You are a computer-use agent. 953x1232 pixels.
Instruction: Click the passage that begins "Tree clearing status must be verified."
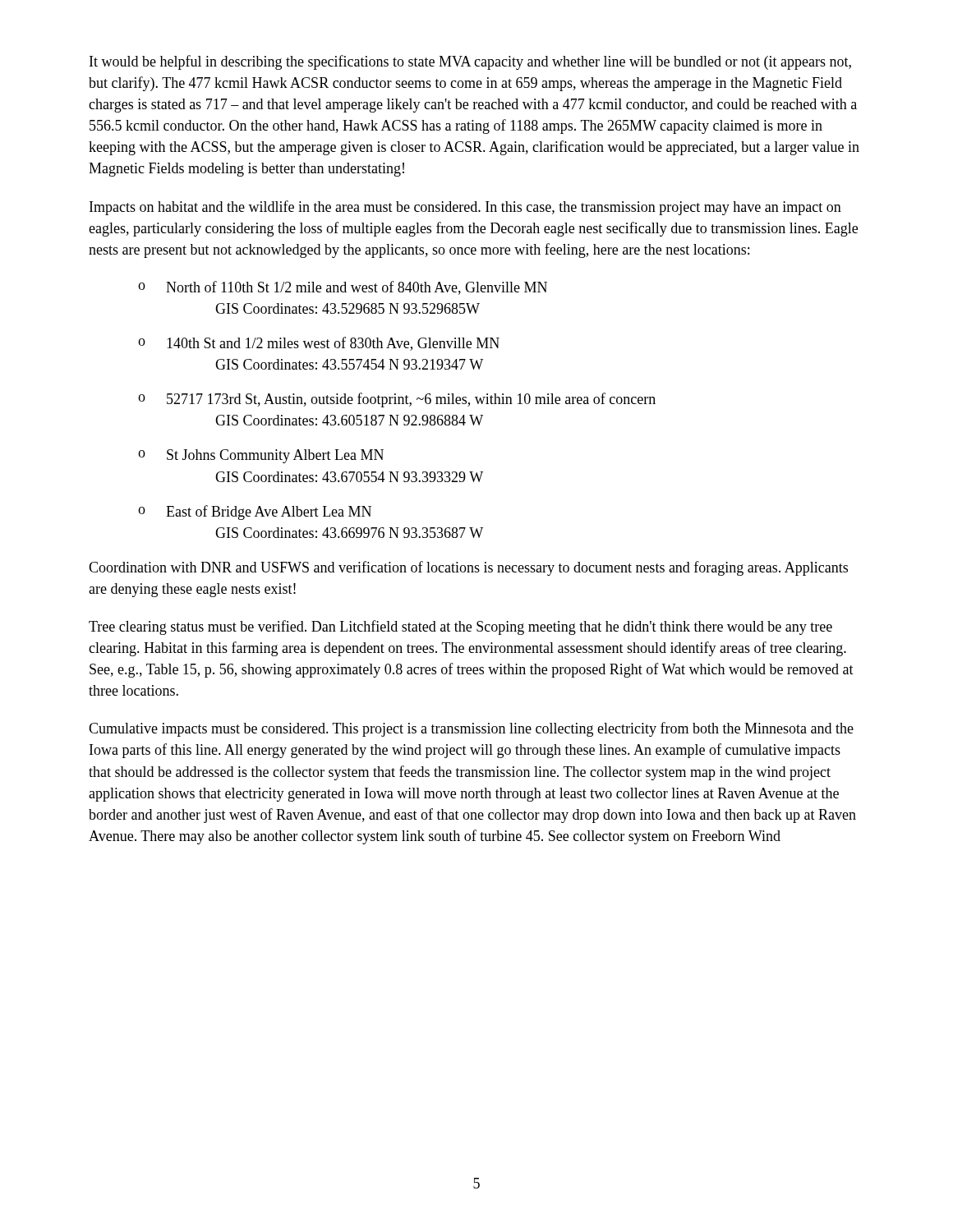click(x=471, y=659)
